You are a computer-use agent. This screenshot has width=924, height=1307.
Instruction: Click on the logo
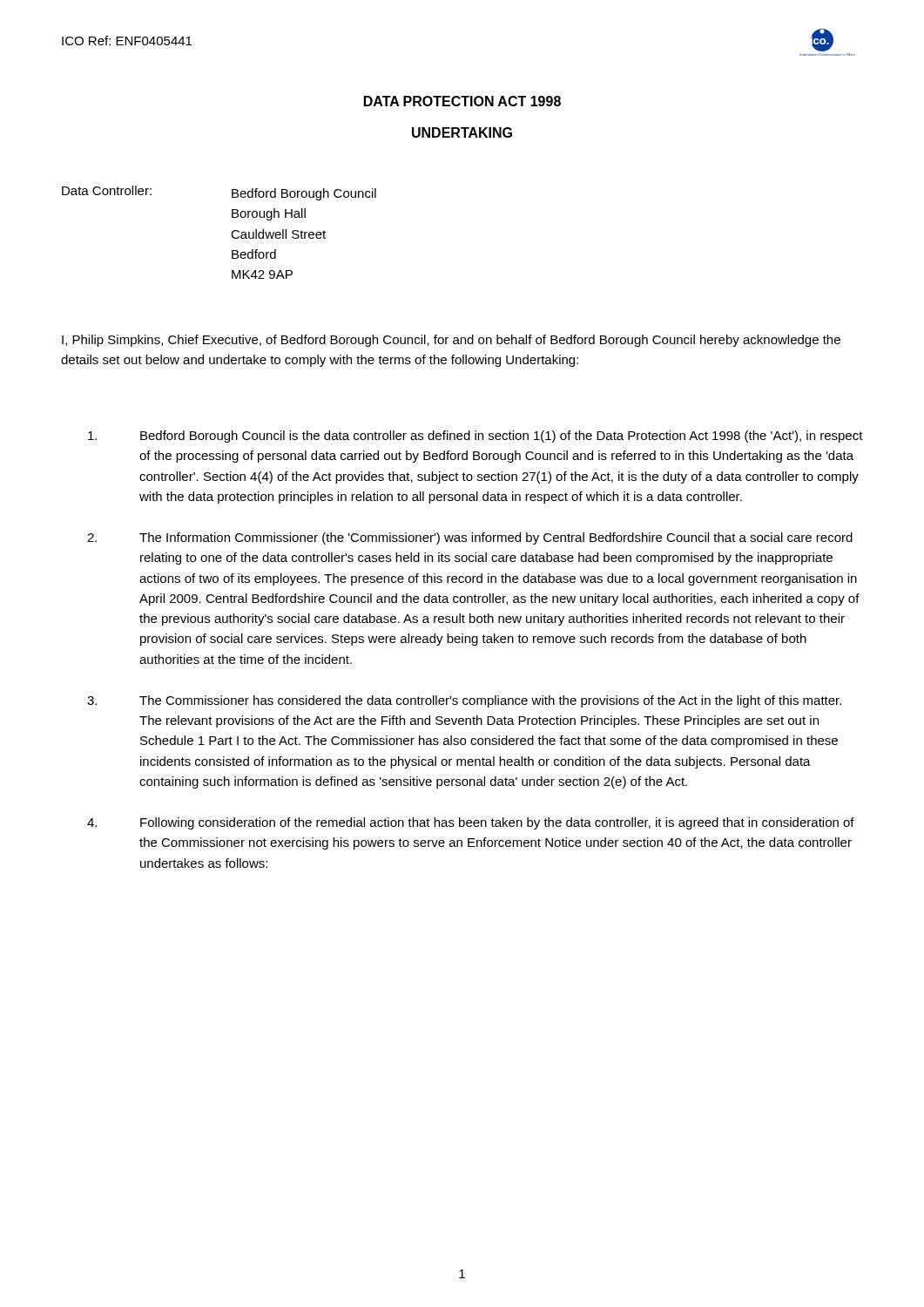[x=833, y=51]
